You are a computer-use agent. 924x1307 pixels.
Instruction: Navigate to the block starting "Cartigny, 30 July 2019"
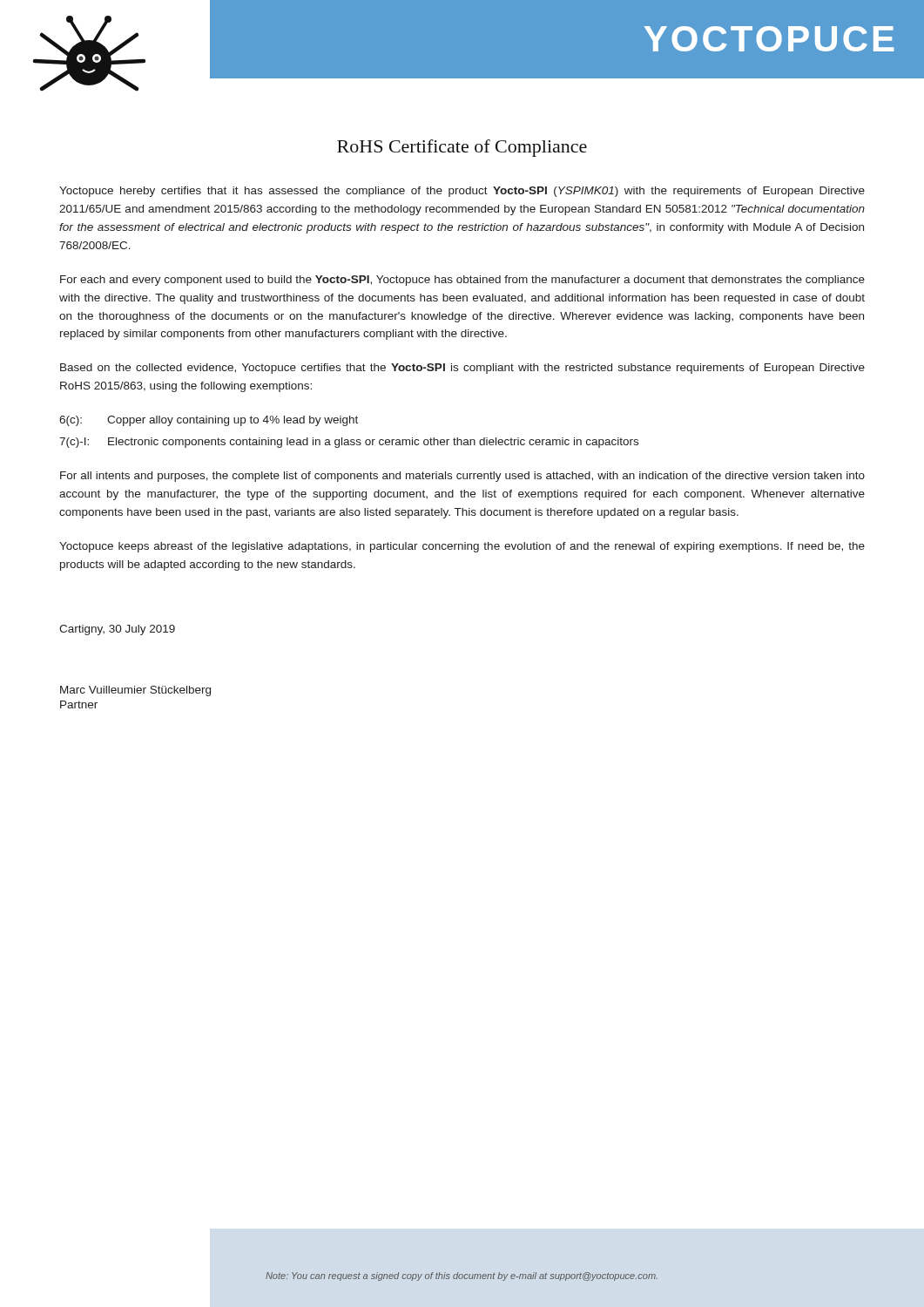pos(117,628)
